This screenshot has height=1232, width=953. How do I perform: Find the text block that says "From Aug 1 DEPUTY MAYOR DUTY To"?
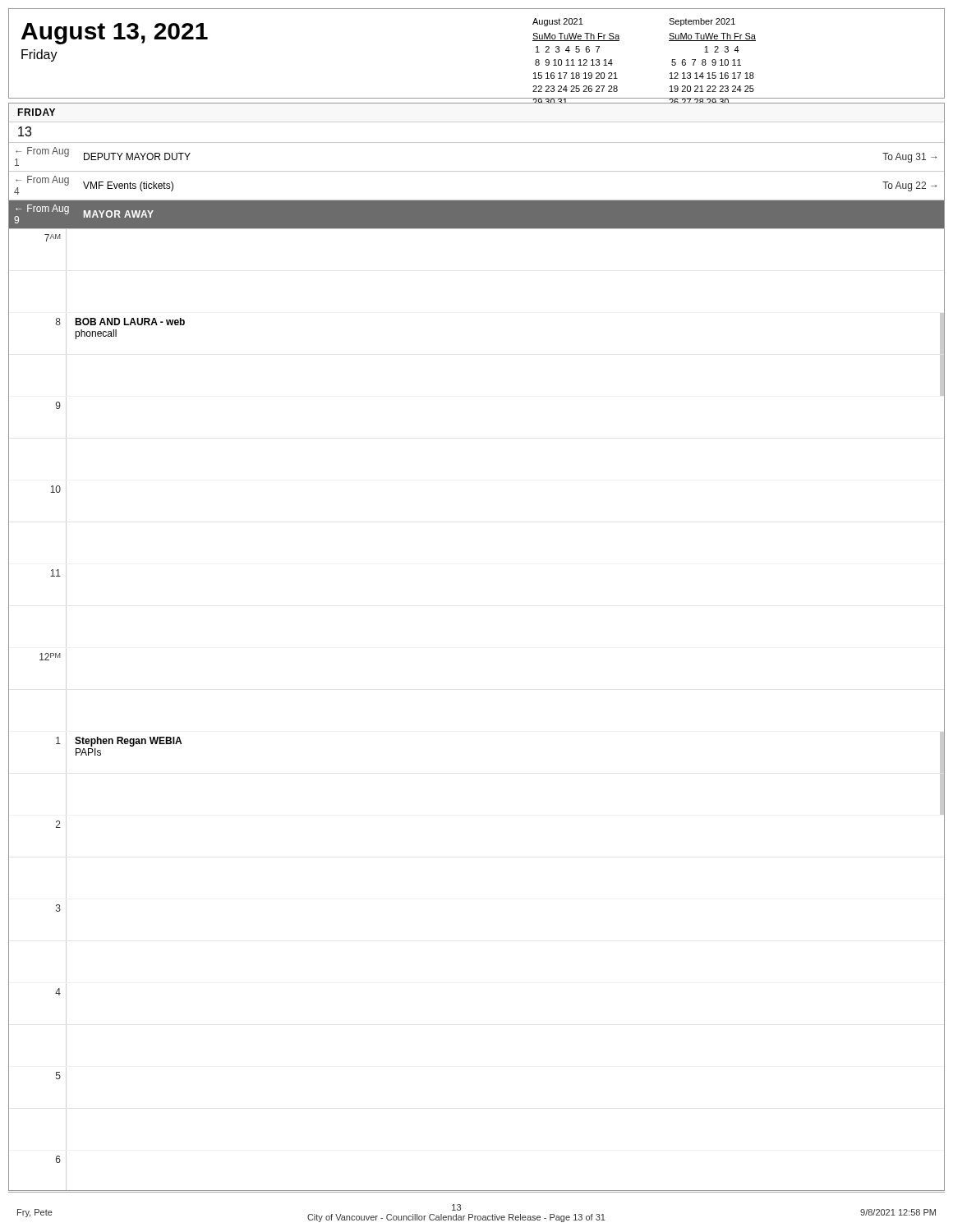(x=66, y=156)
